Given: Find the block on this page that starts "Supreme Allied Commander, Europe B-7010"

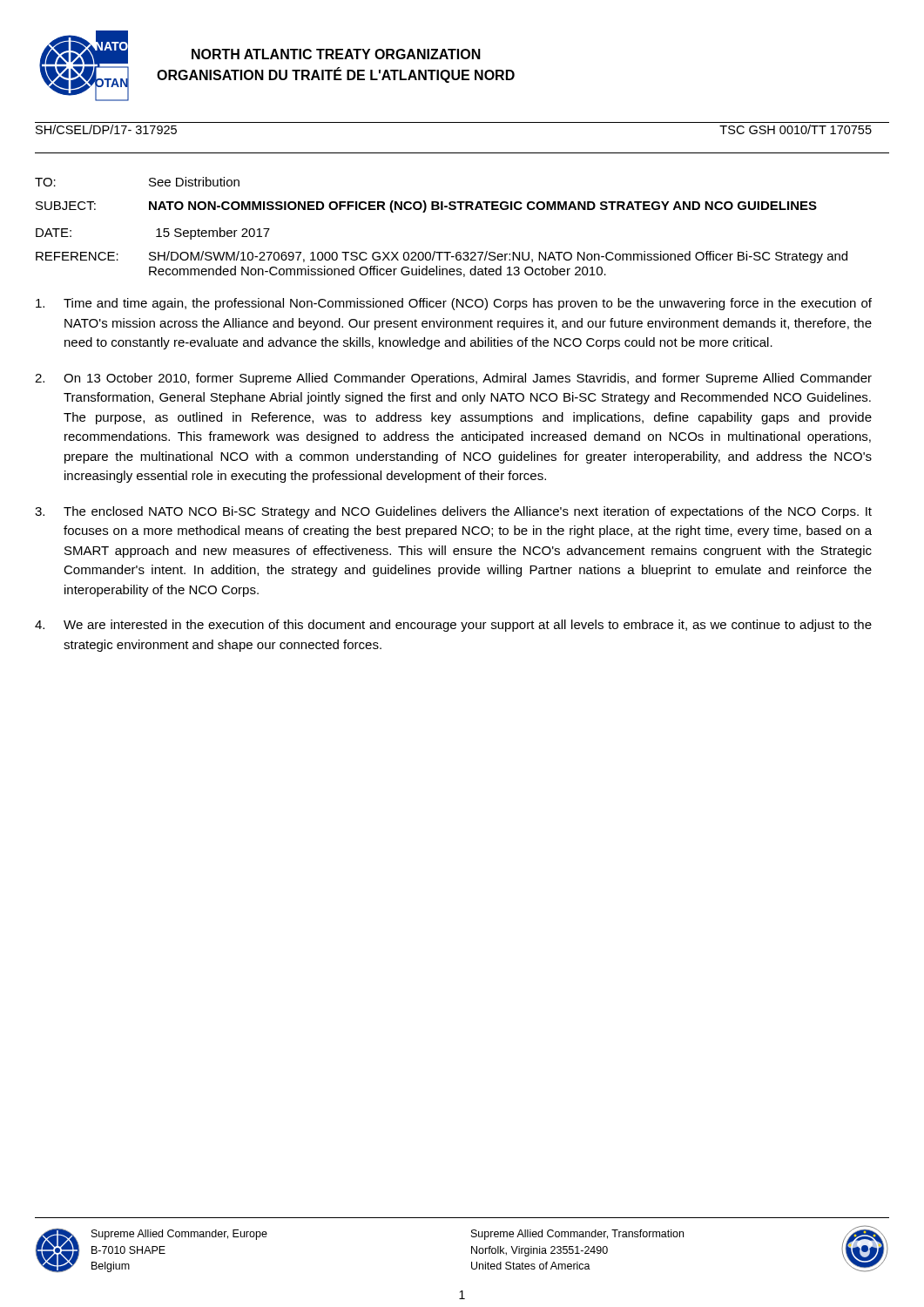Looking at the screenshot, I should pos(179,1235).
